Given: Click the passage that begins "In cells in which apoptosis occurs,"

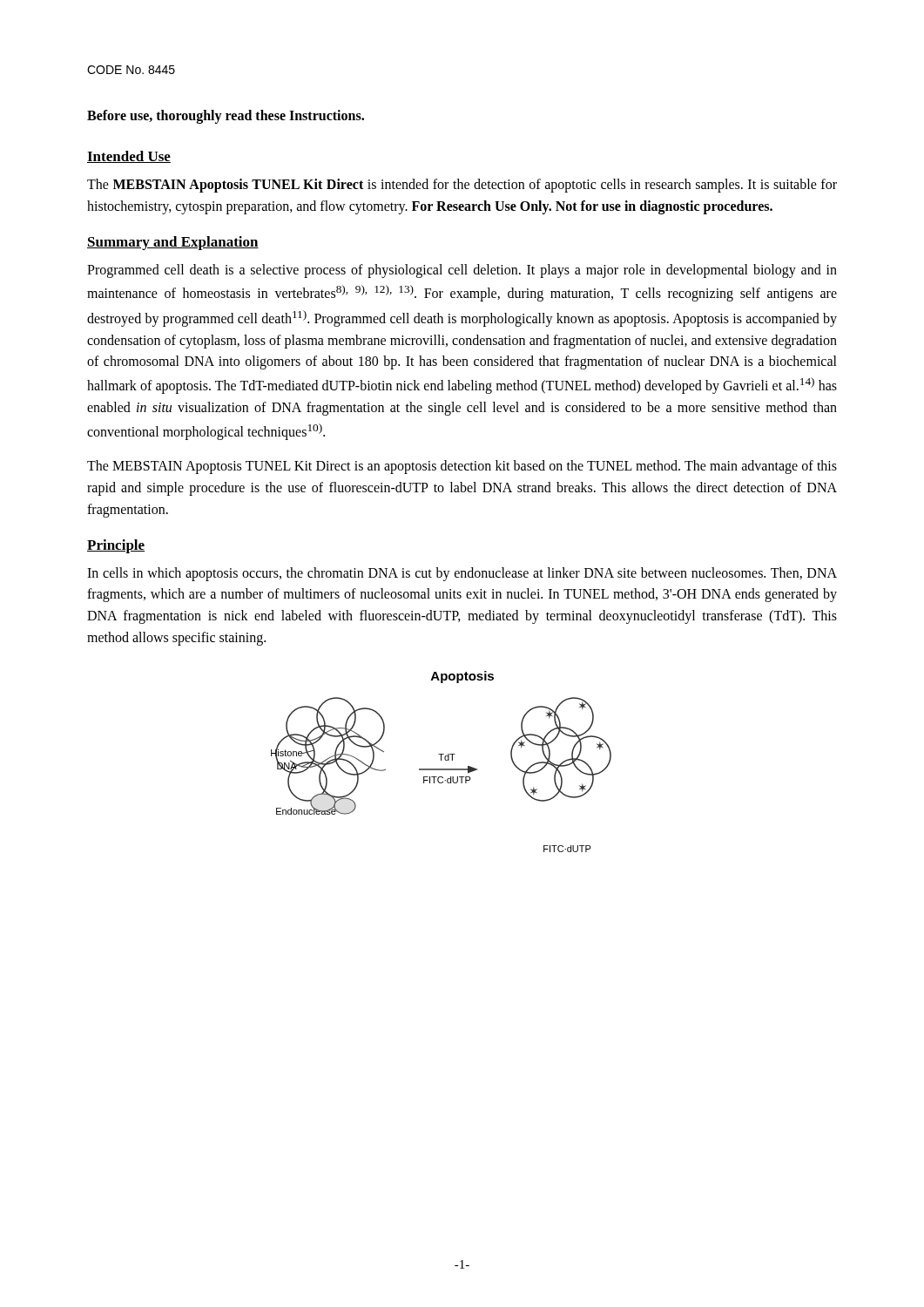Looking at the screenshot, I should [x=462, y=605].
